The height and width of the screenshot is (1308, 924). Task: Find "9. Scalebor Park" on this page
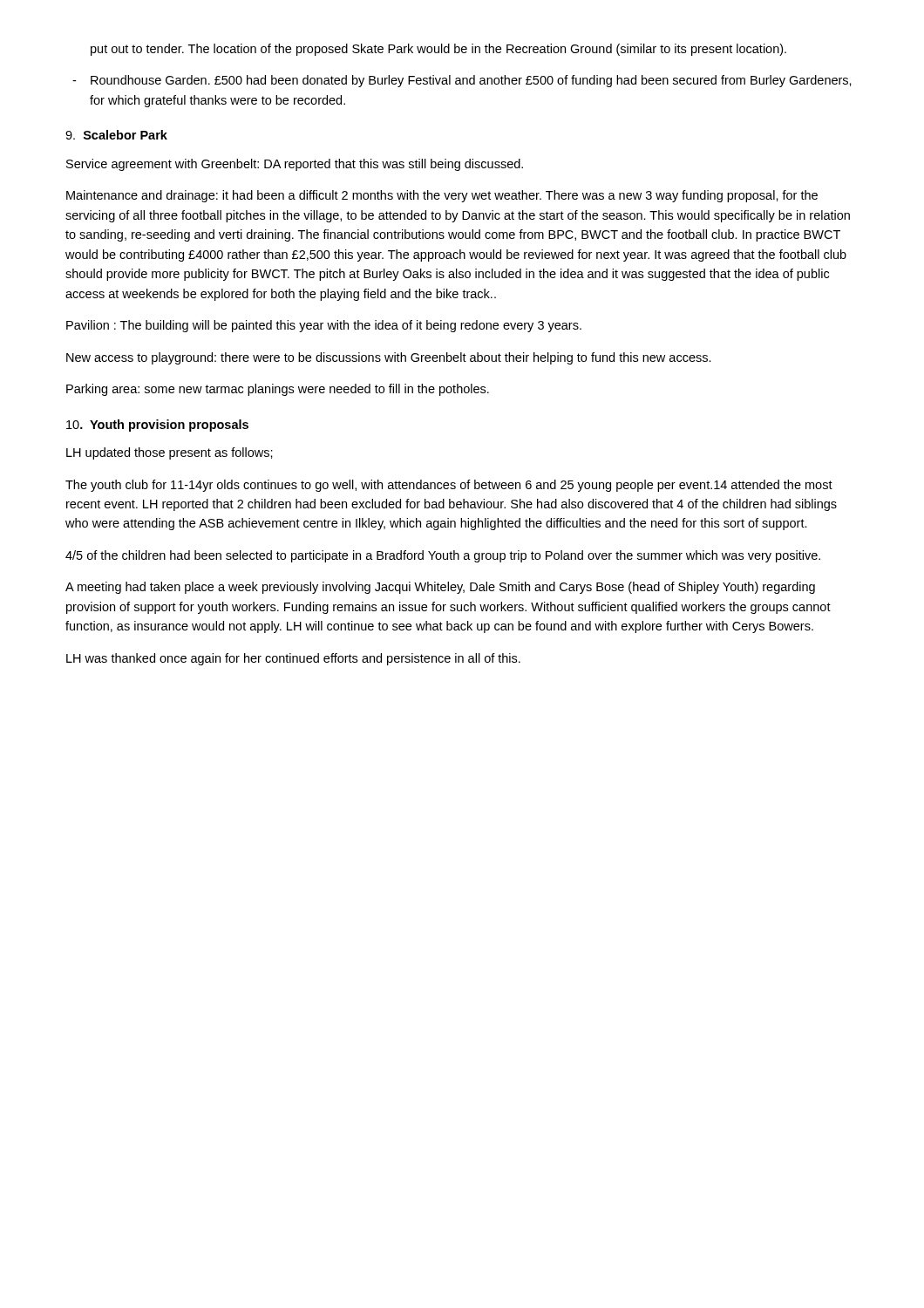click(x=116, y=136)
